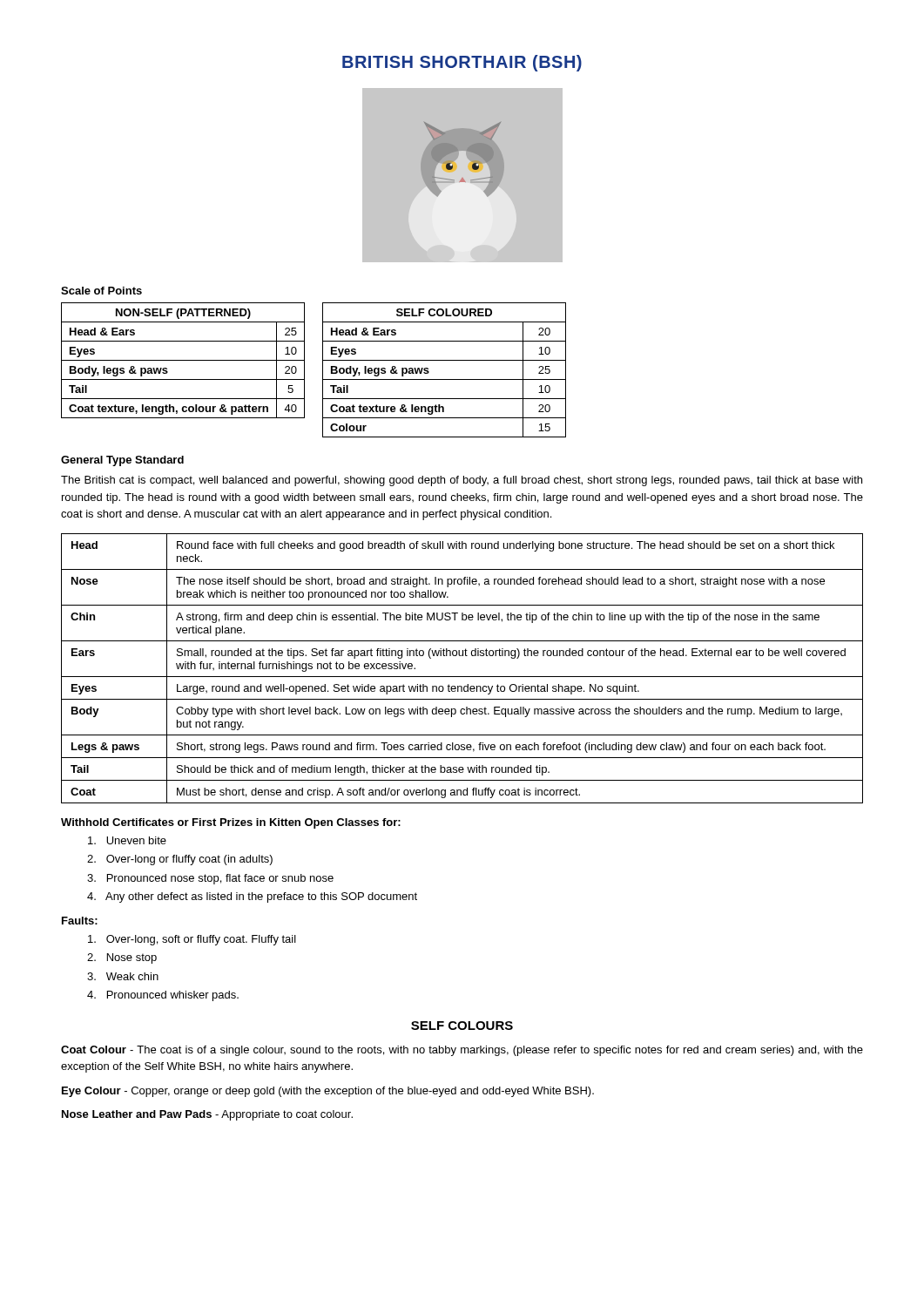
Task: Click the passage that begins "Eye Colour - Copper, orange or deep"
Action: pos(328,1090)
